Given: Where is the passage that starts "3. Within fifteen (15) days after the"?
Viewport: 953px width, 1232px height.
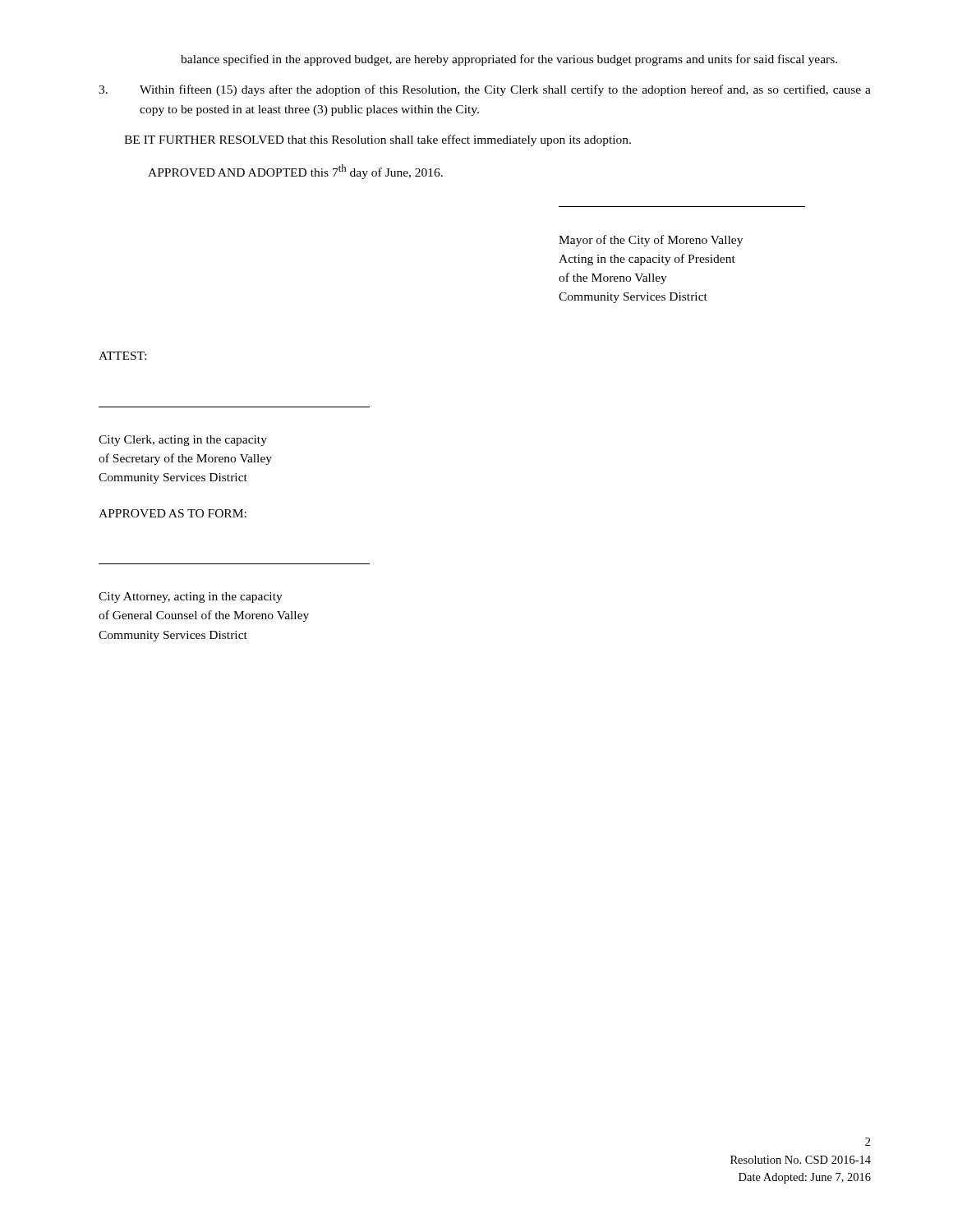Looking at the screenshot, I should click(485, 99).
